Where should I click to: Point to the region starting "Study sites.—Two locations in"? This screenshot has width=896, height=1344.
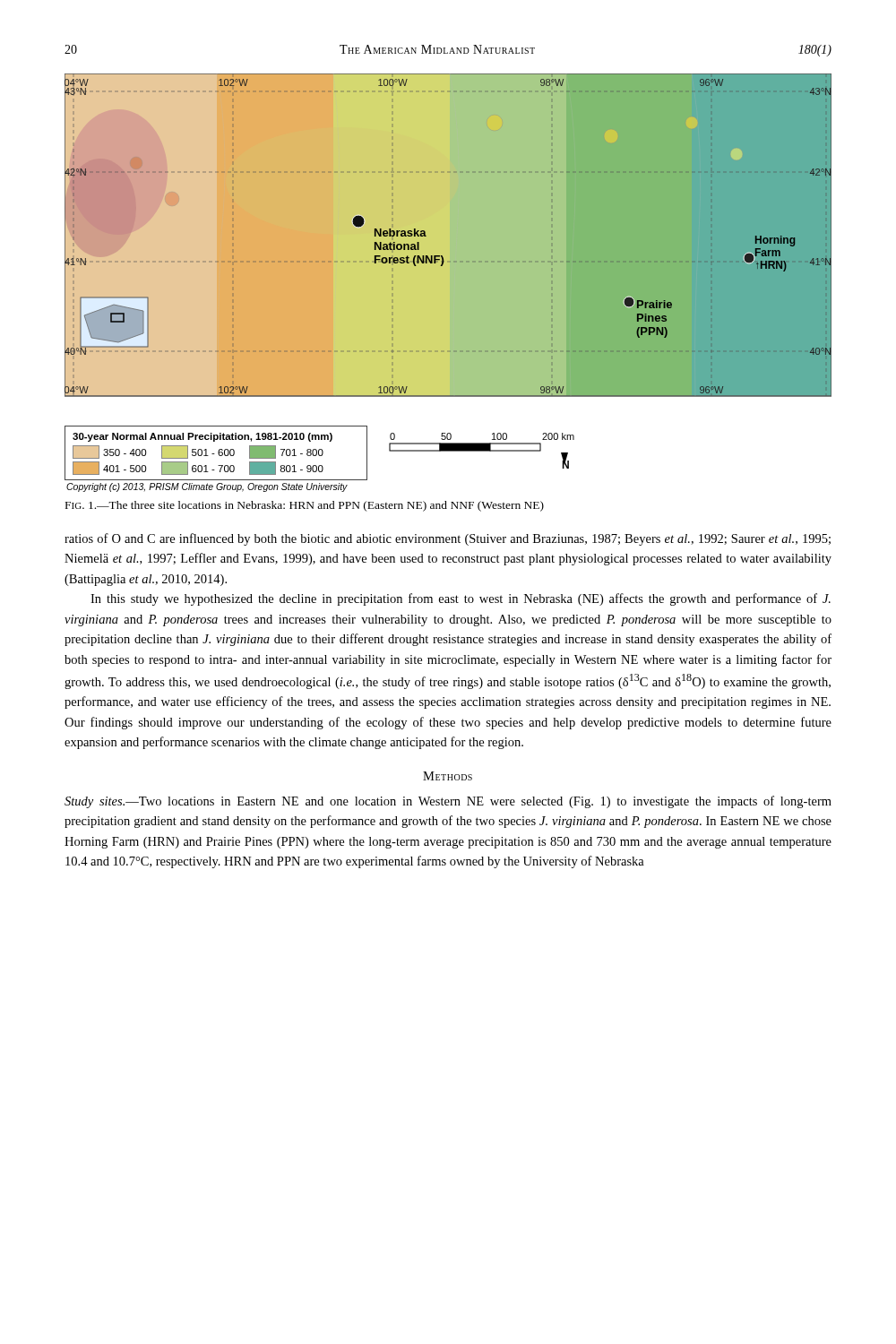448,831
